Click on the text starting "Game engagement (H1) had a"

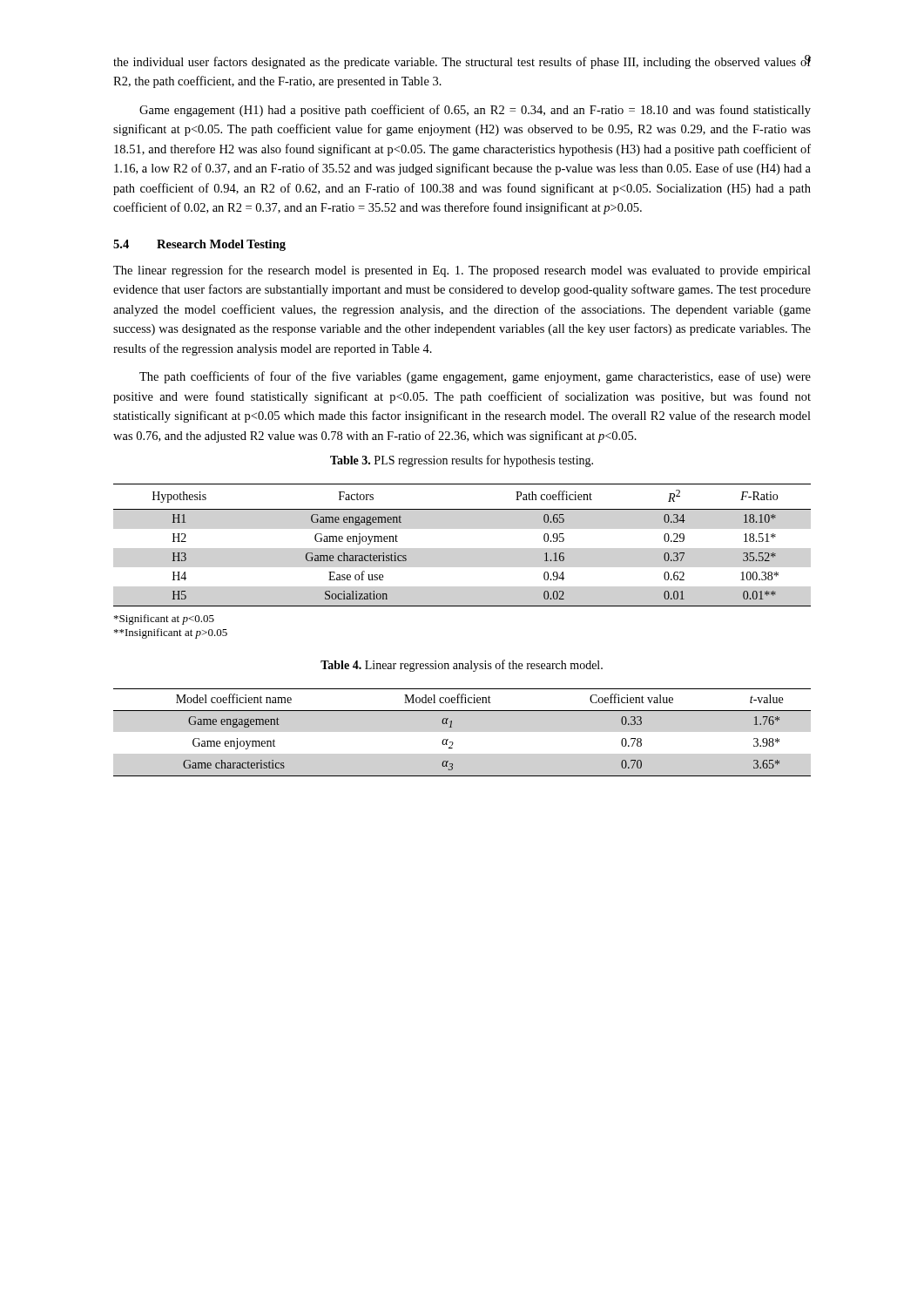(x=462, y=159)
